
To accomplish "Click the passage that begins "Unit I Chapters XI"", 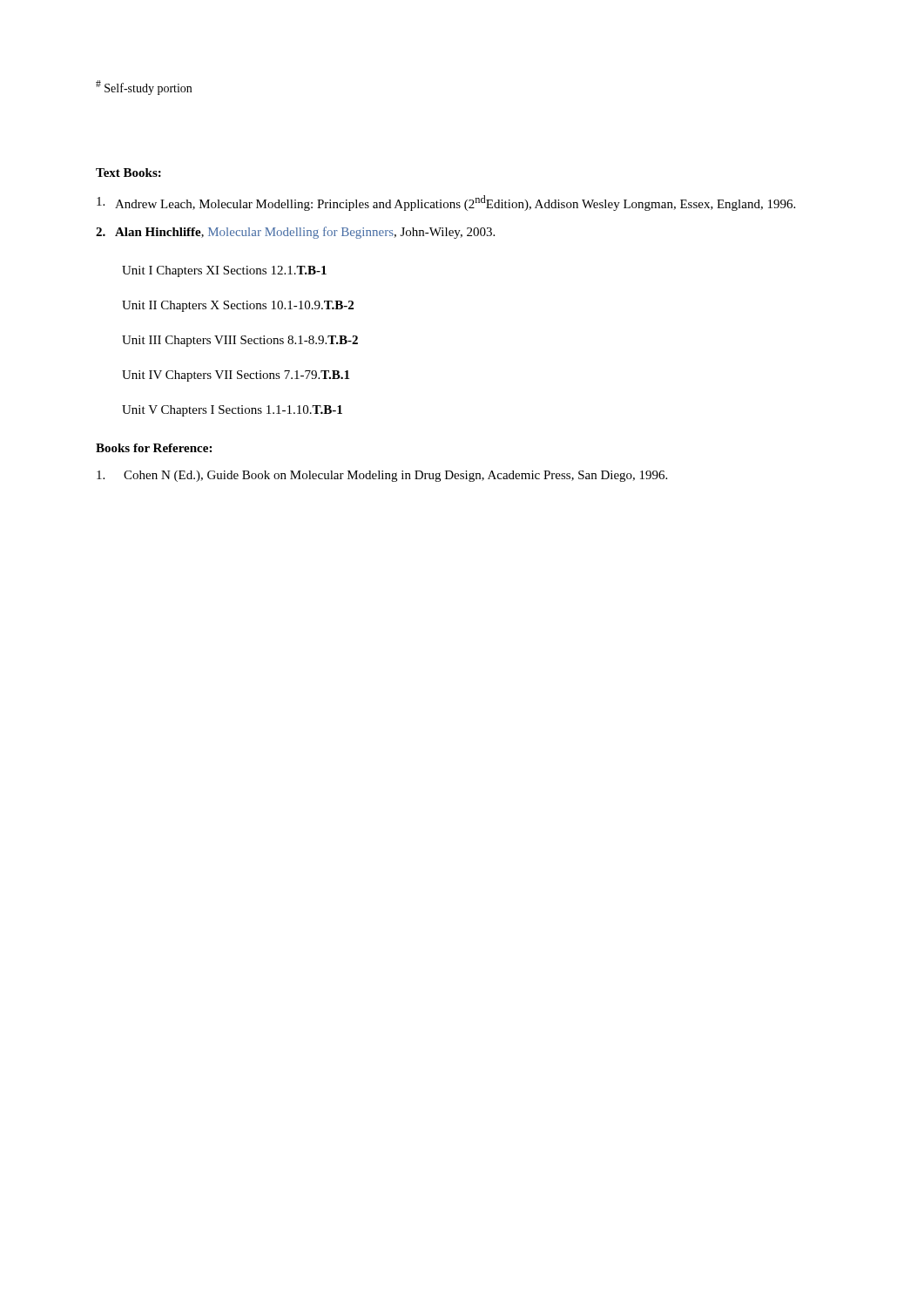I will click(225, 270).
